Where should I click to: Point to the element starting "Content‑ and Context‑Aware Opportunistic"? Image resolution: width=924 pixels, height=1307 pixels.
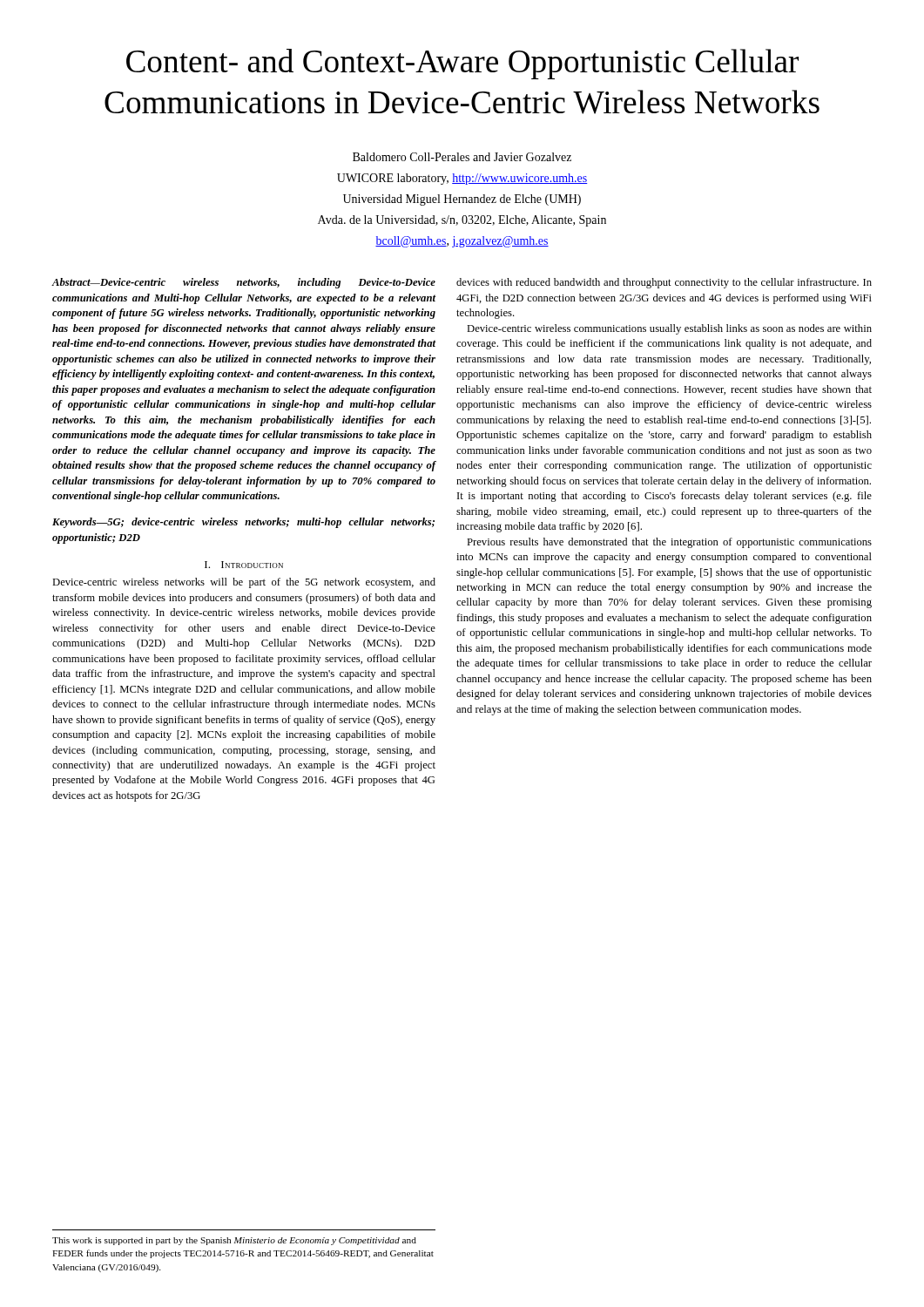462,82
